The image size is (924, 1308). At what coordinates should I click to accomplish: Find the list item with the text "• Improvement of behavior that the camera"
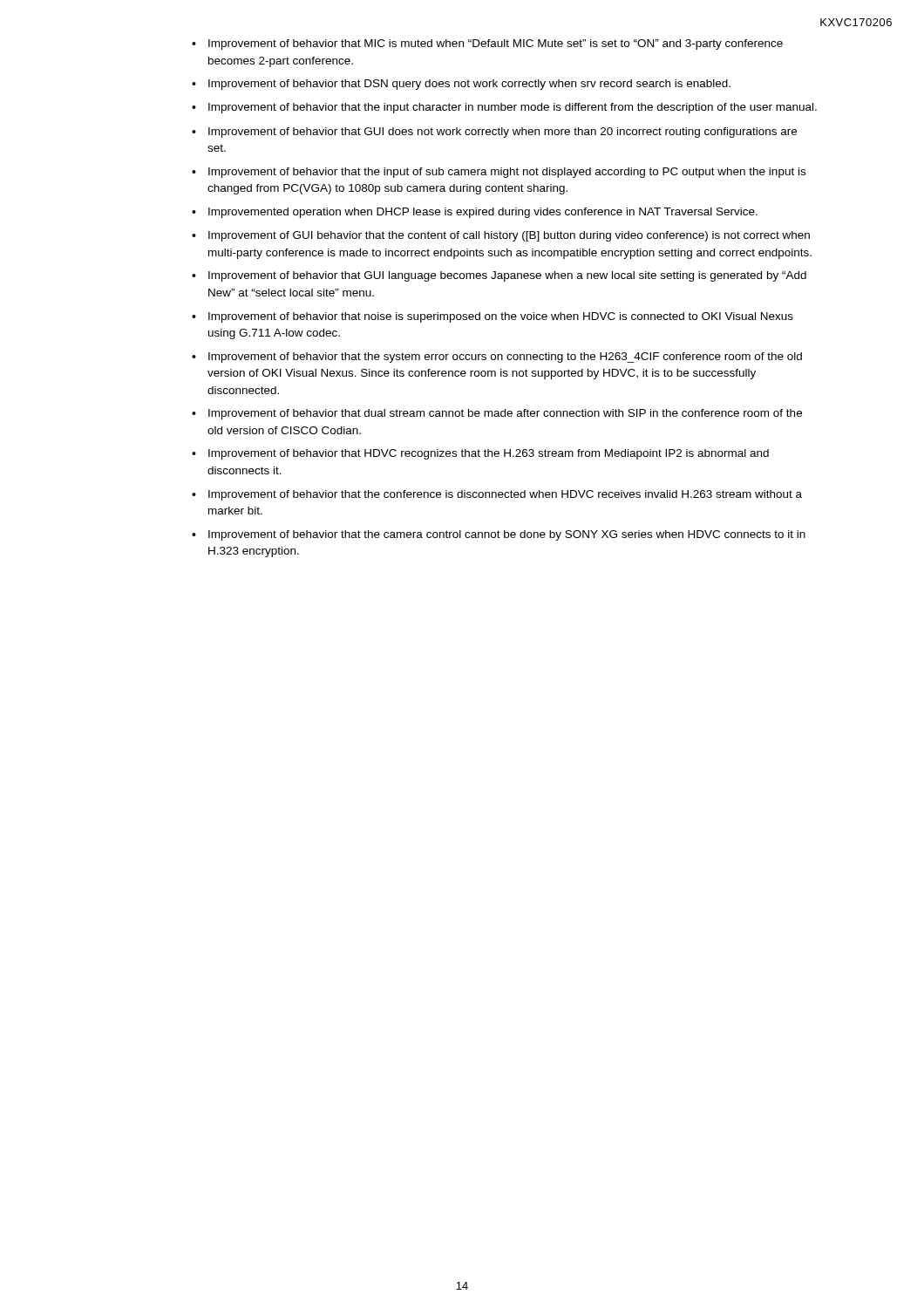[506, 543]
